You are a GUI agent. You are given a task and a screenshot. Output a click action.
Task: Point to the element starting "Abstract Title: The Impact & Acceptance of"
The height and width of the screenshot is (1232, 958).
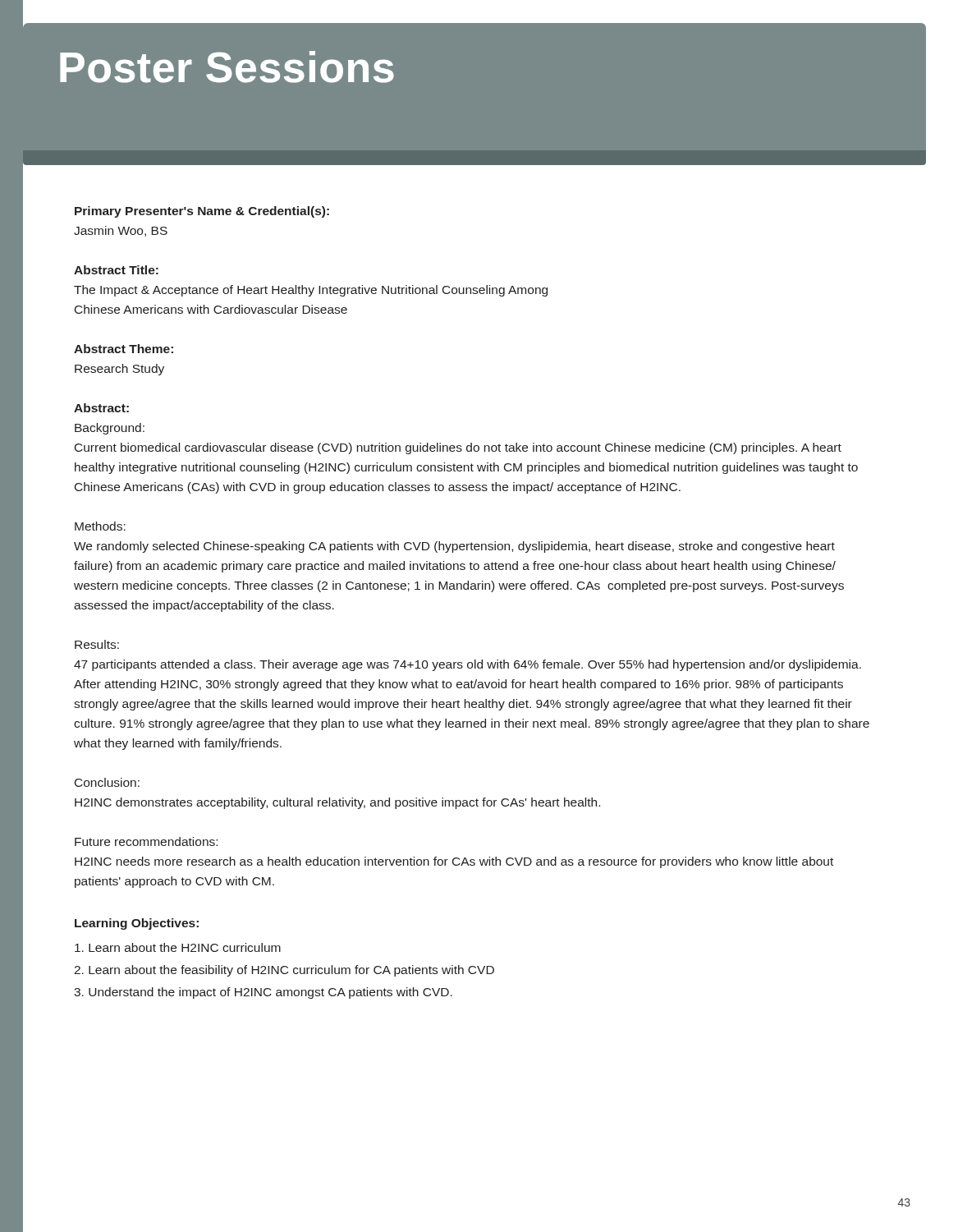click(311, 290)
